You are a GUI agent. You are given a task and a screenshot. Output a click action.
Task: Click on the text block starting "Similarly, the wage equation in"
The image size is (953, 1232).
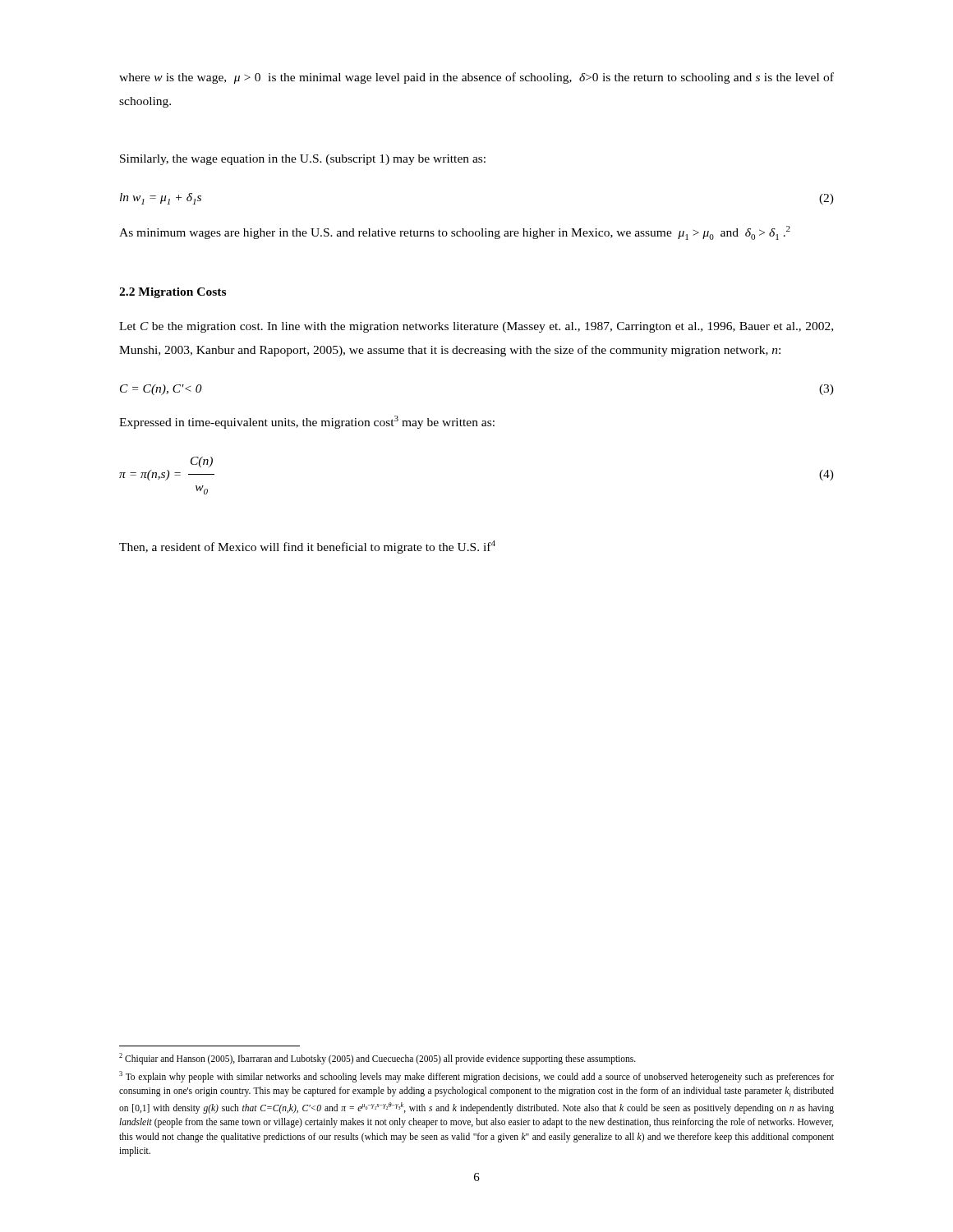(x=303, y=158)
